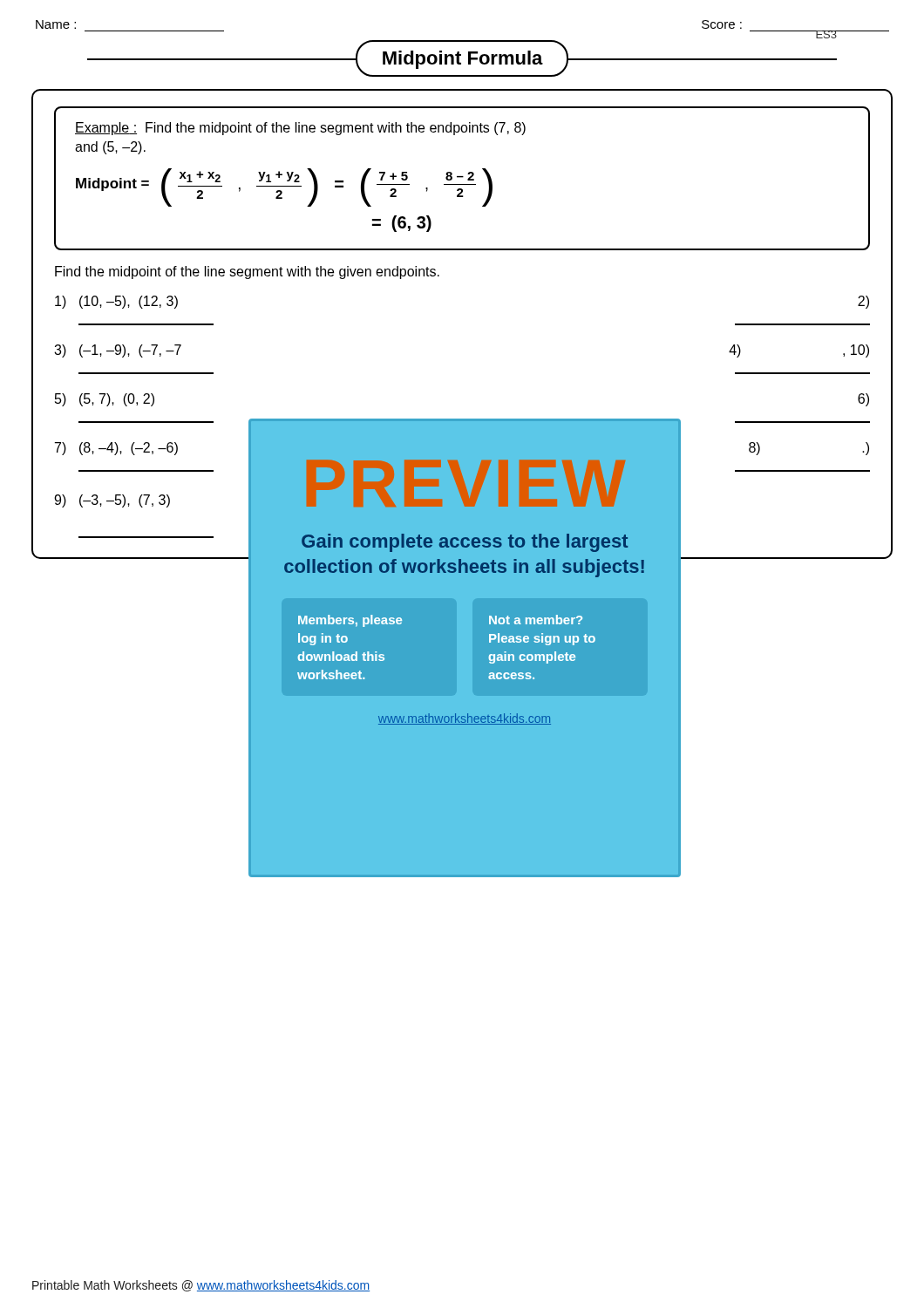Image resolution: width=924 pixels, height=1308 pixels.
Task: Find the list item that reads "5) (5, 7), (0, 2) 6)"
Action: tap(462, 407)
